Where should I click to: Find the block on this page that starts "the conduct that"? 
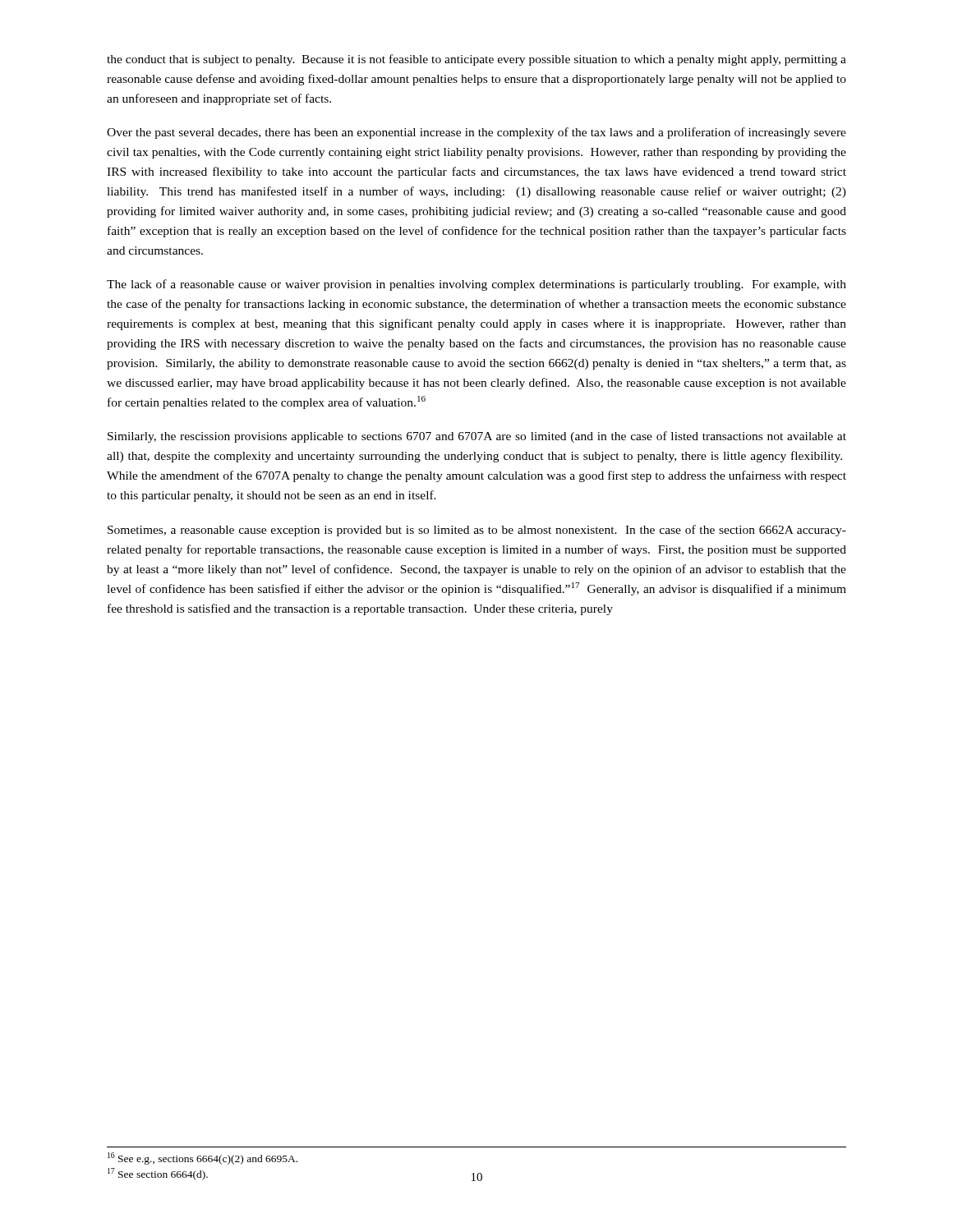(x=476, y=78)
